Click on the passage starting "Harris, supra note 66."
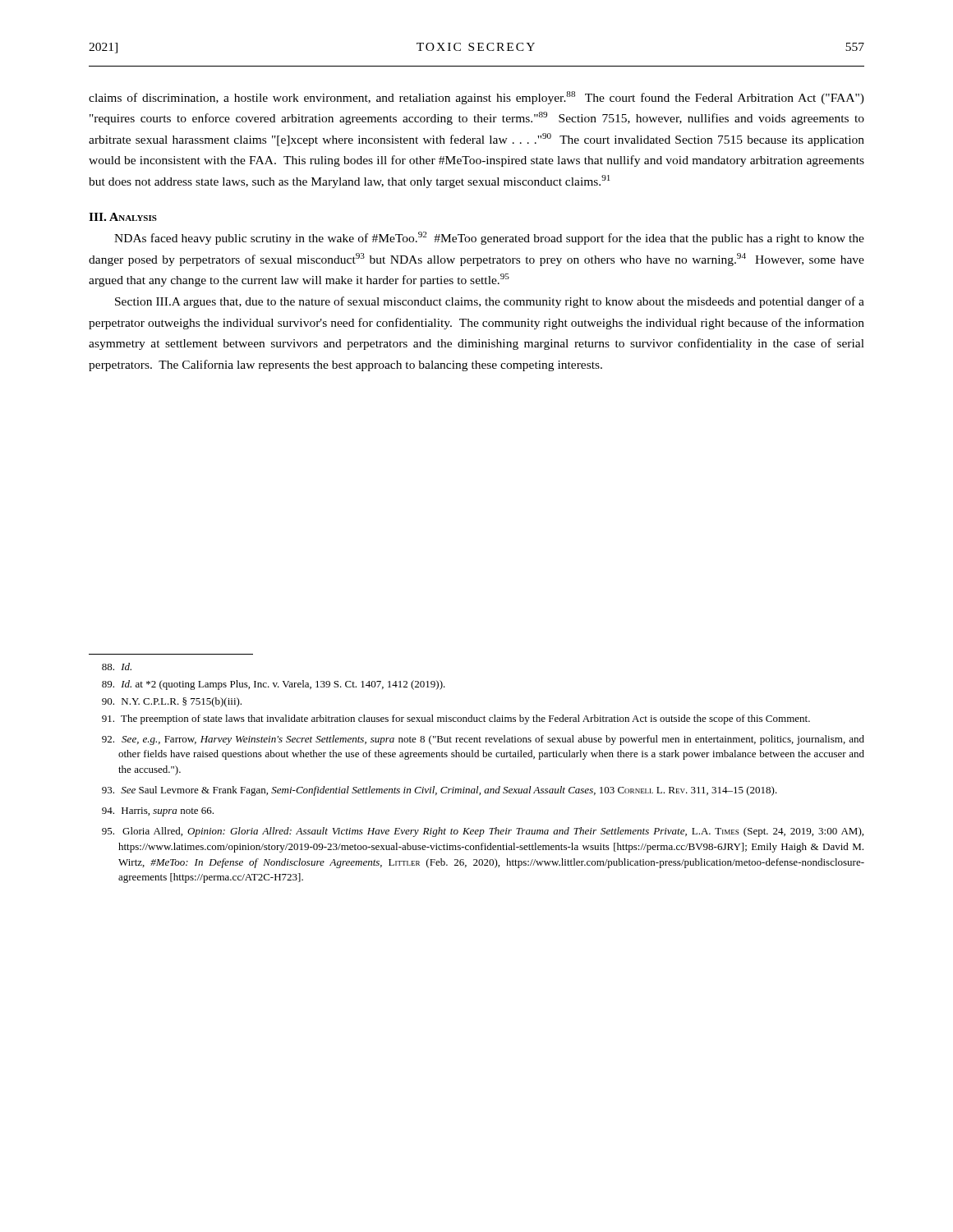Viewport: 953px width, 1232px height. 158,812
